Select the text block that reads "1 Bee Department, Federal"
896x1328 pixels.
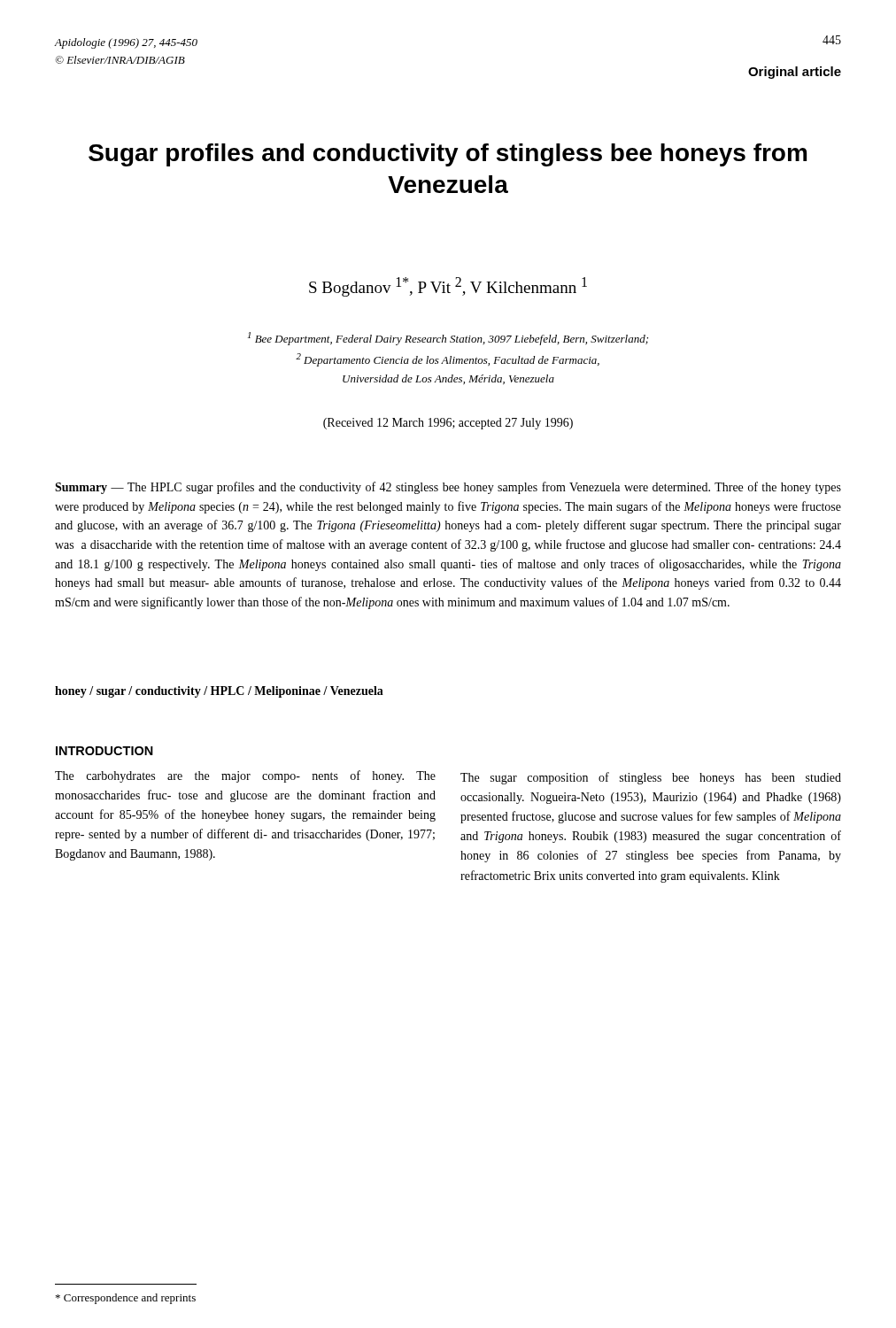[x=448, y=357]
